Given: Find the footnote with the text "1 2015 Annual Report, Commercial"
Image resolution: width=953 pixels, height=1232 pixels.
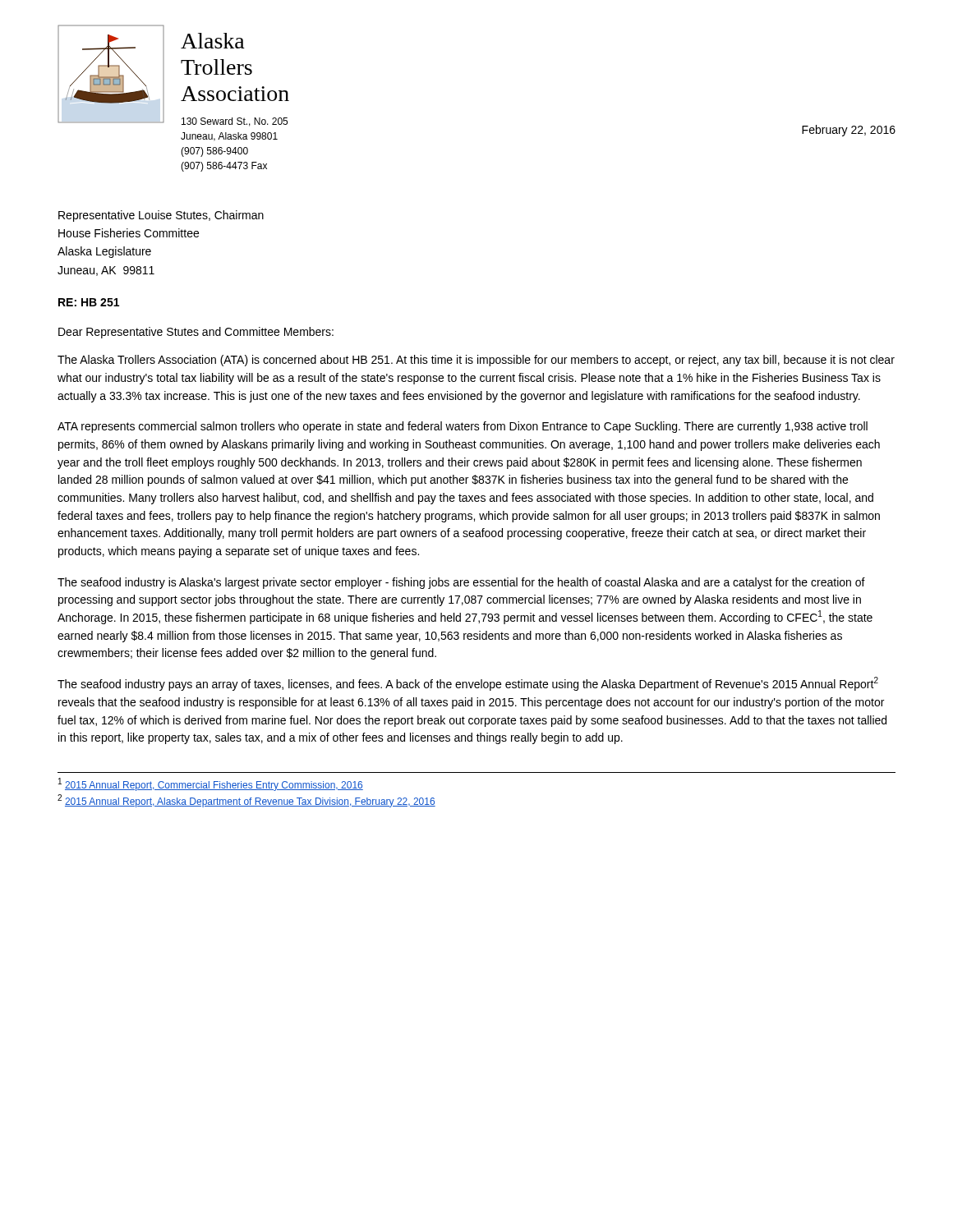Looking at the screenshot, I should point(210,784).
